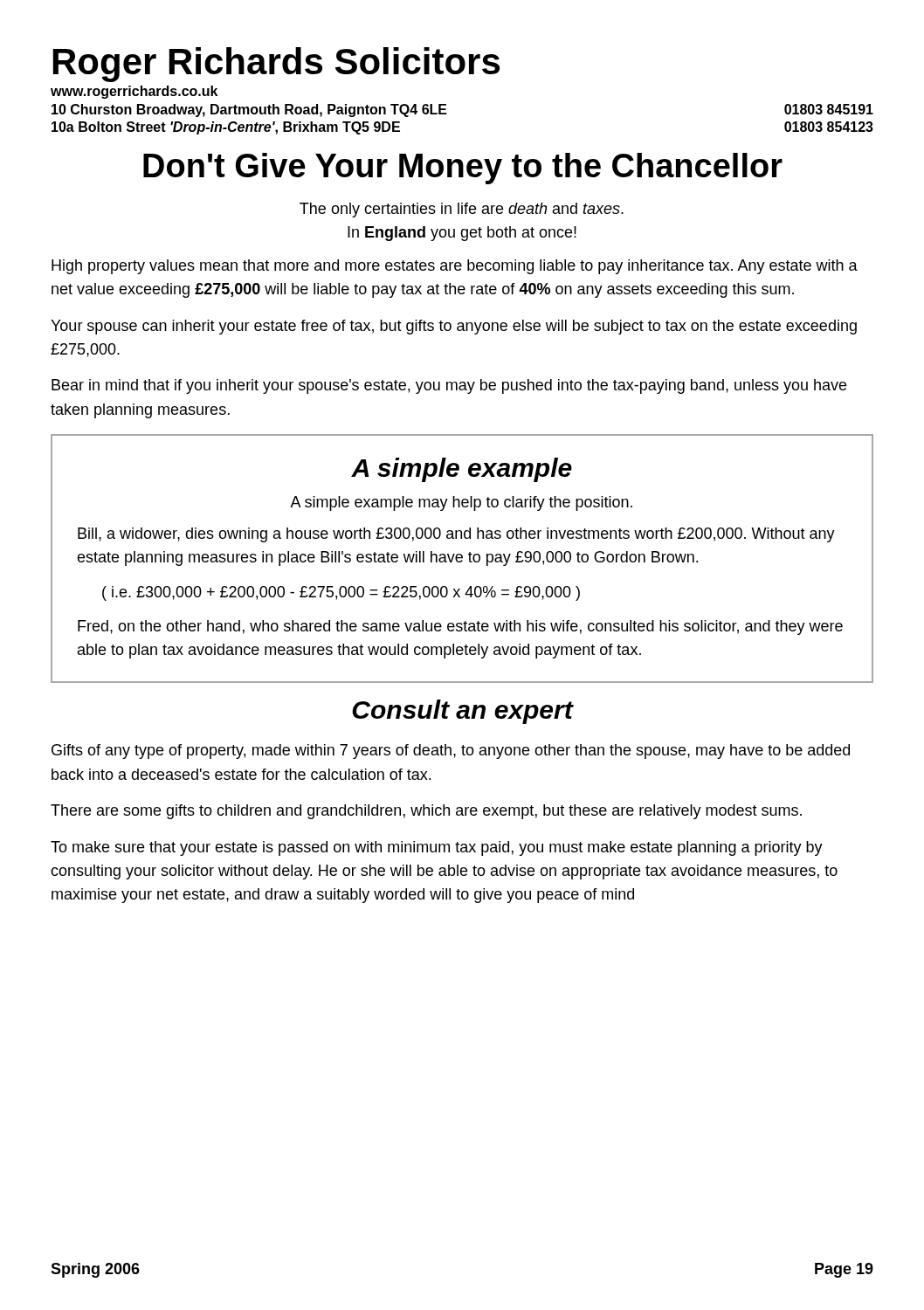
Task: Find the block on this page that starts "Fred, on the other hand,"
Action: click(460, 638)
